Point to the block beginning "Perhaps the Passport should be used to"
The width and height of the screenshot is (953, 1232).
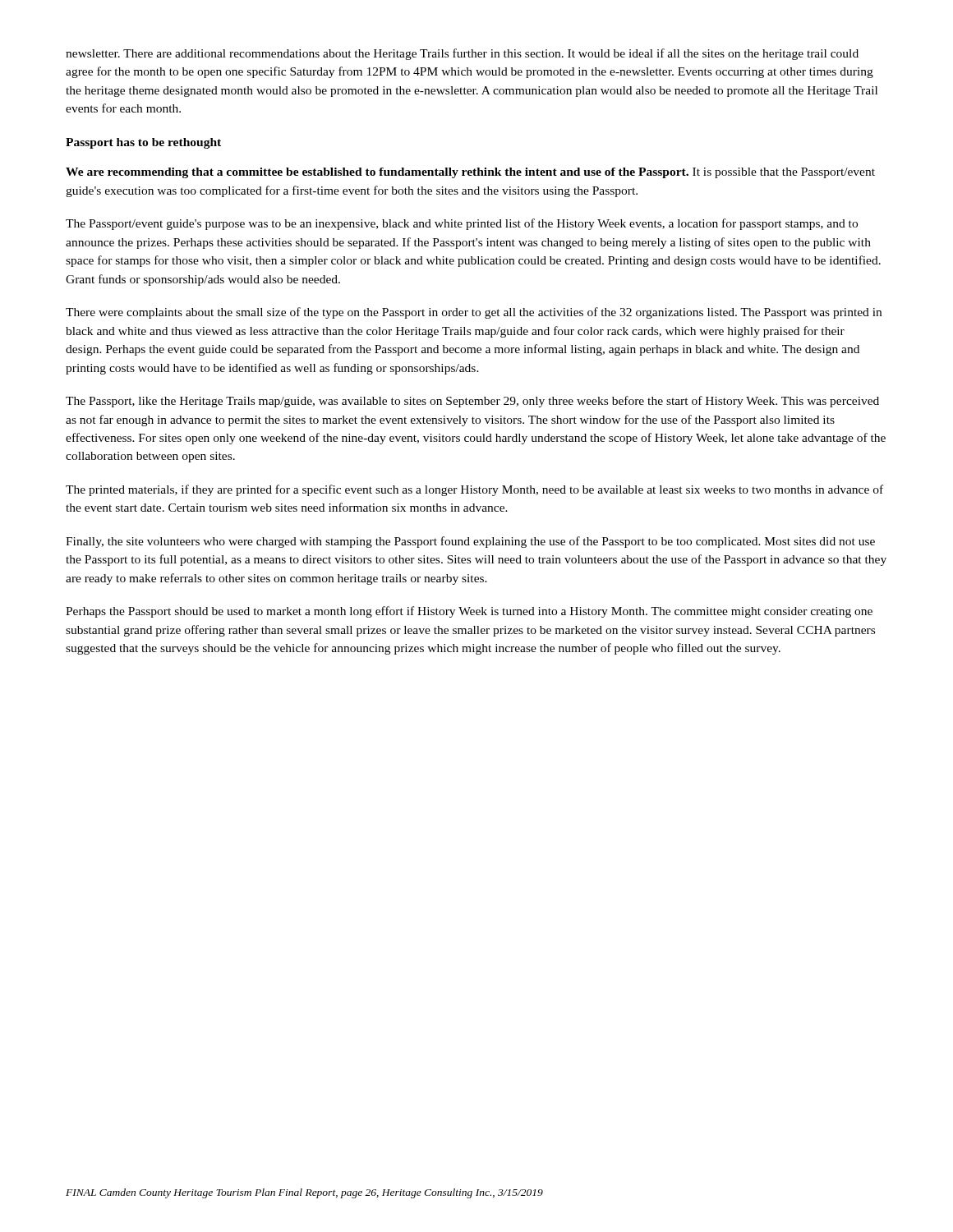pos(471,629)
